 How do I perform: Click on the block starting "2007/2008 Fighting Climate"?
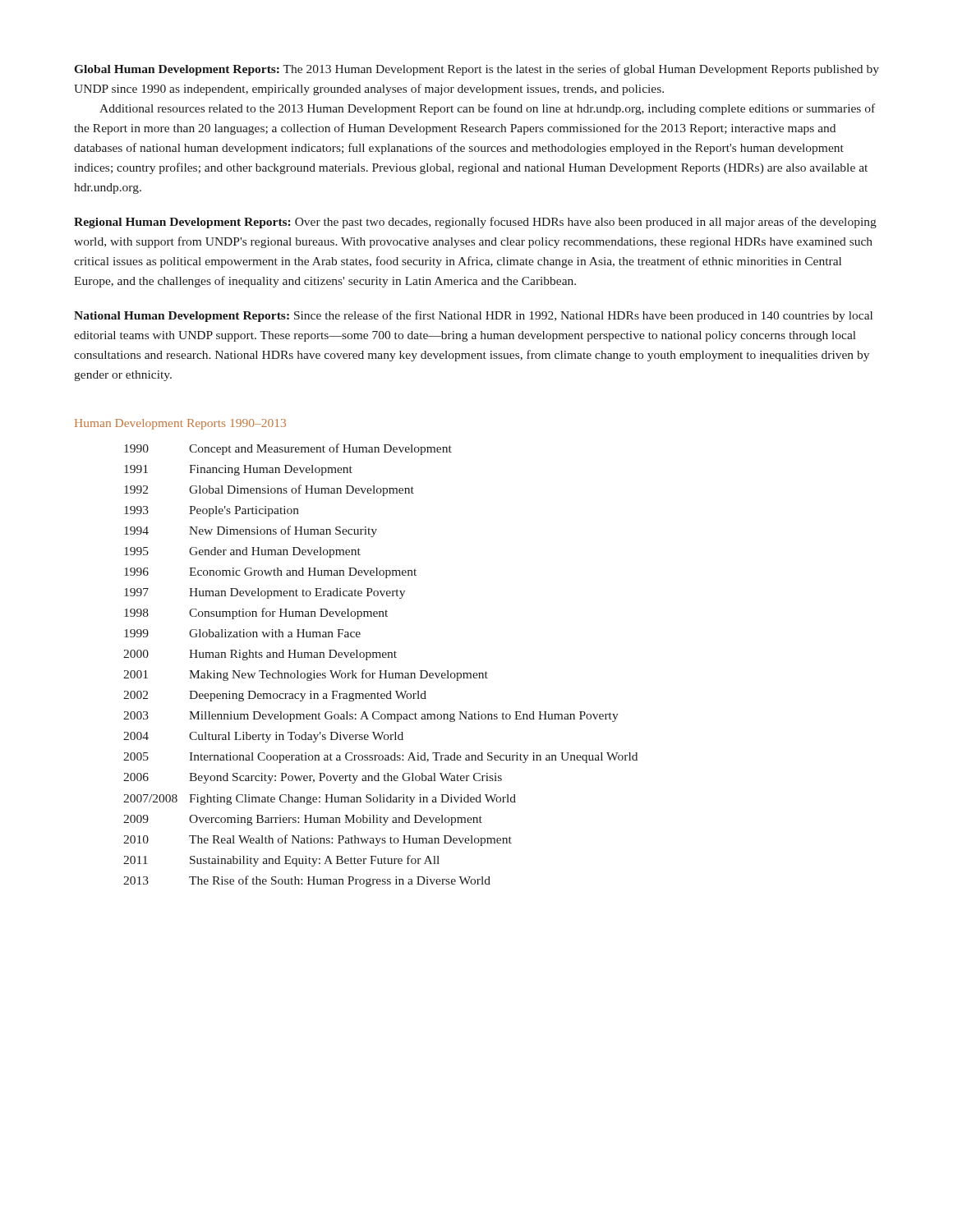(320, 798)
